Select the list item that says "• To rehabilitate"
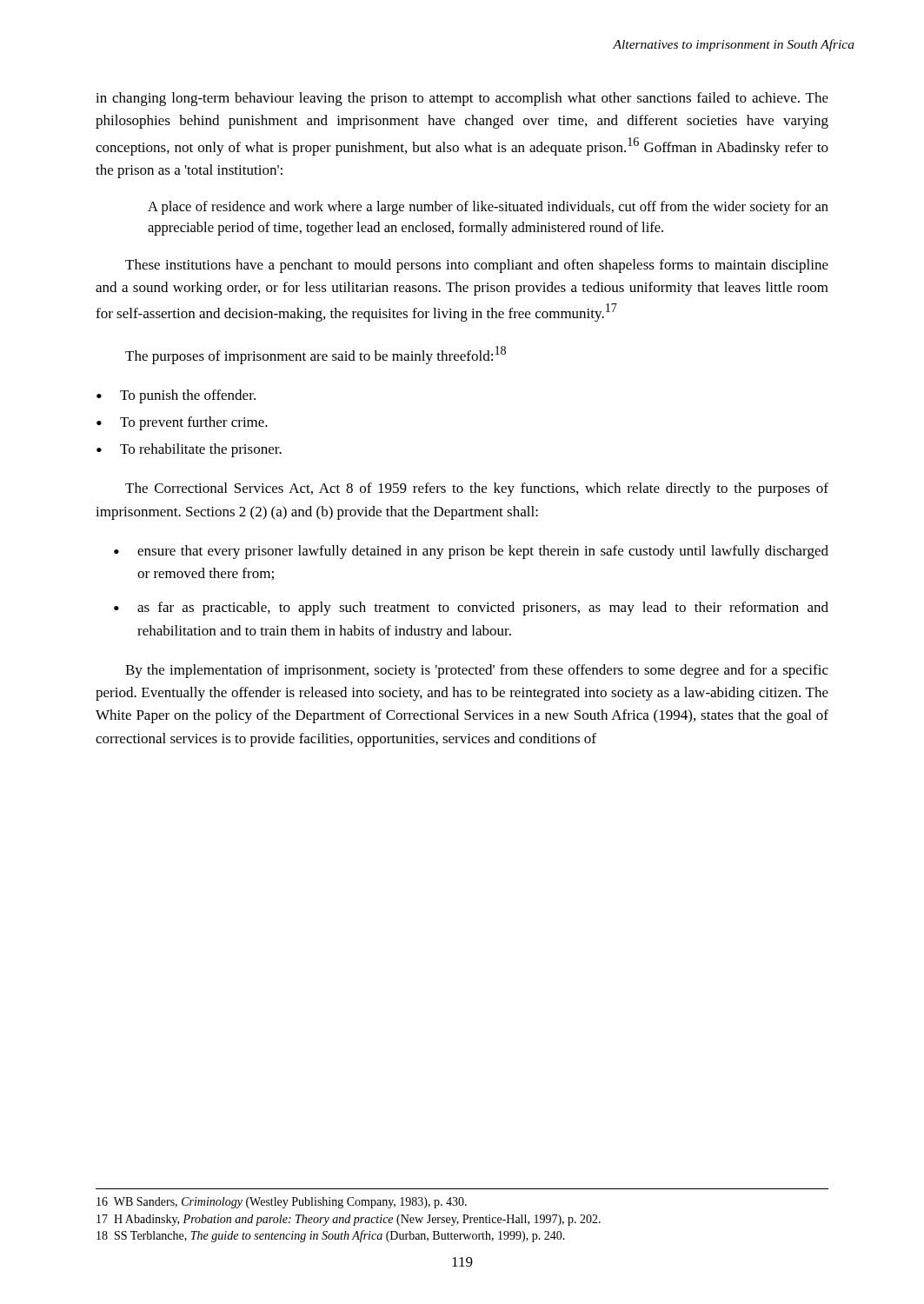This screenshot has width=924, height=1304. 189,450
